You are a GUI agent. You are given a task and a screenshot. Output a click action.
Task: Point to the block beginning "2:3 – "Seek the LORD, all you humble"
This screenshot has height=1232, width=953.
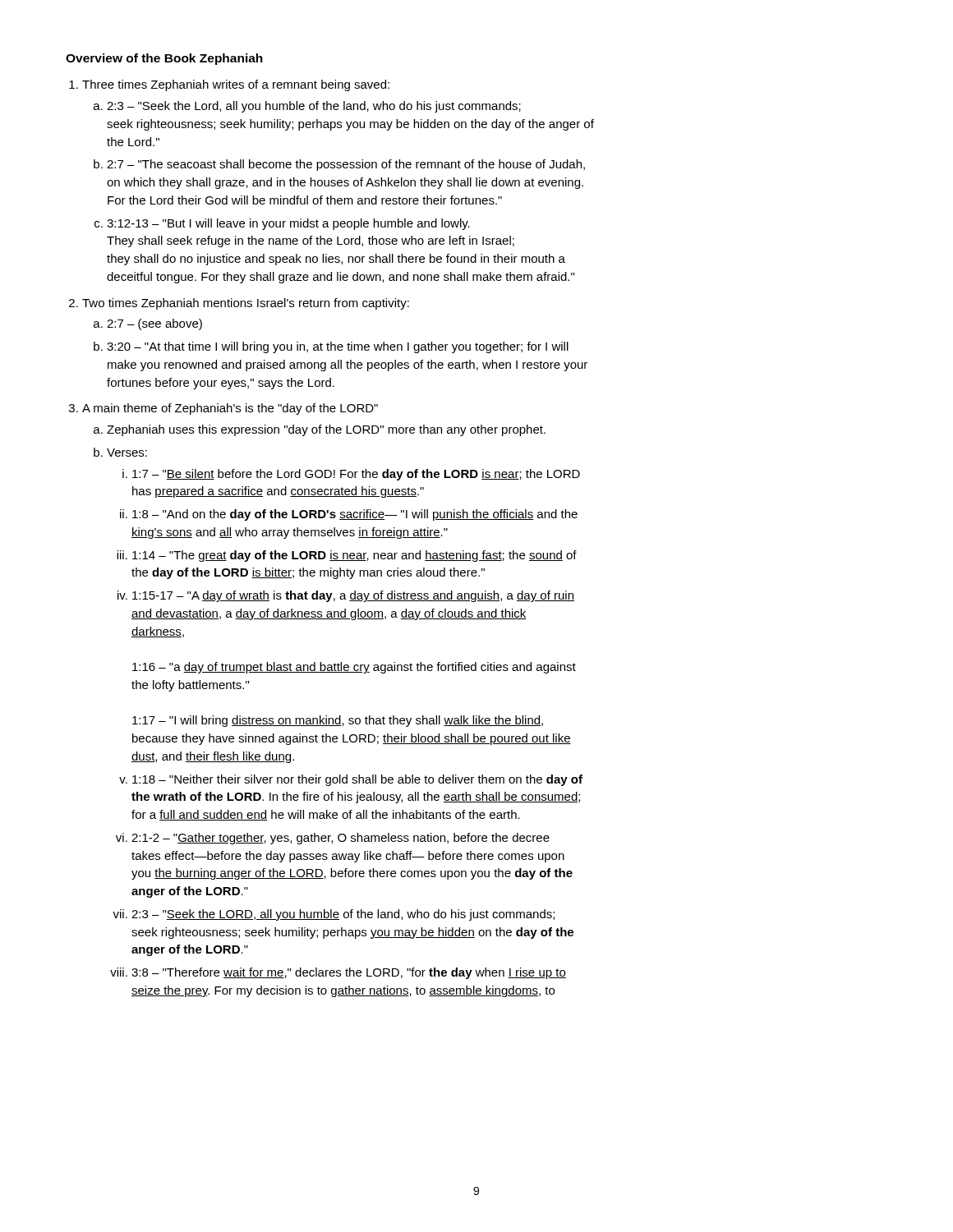pyautogui.click(x=353, y=932)
